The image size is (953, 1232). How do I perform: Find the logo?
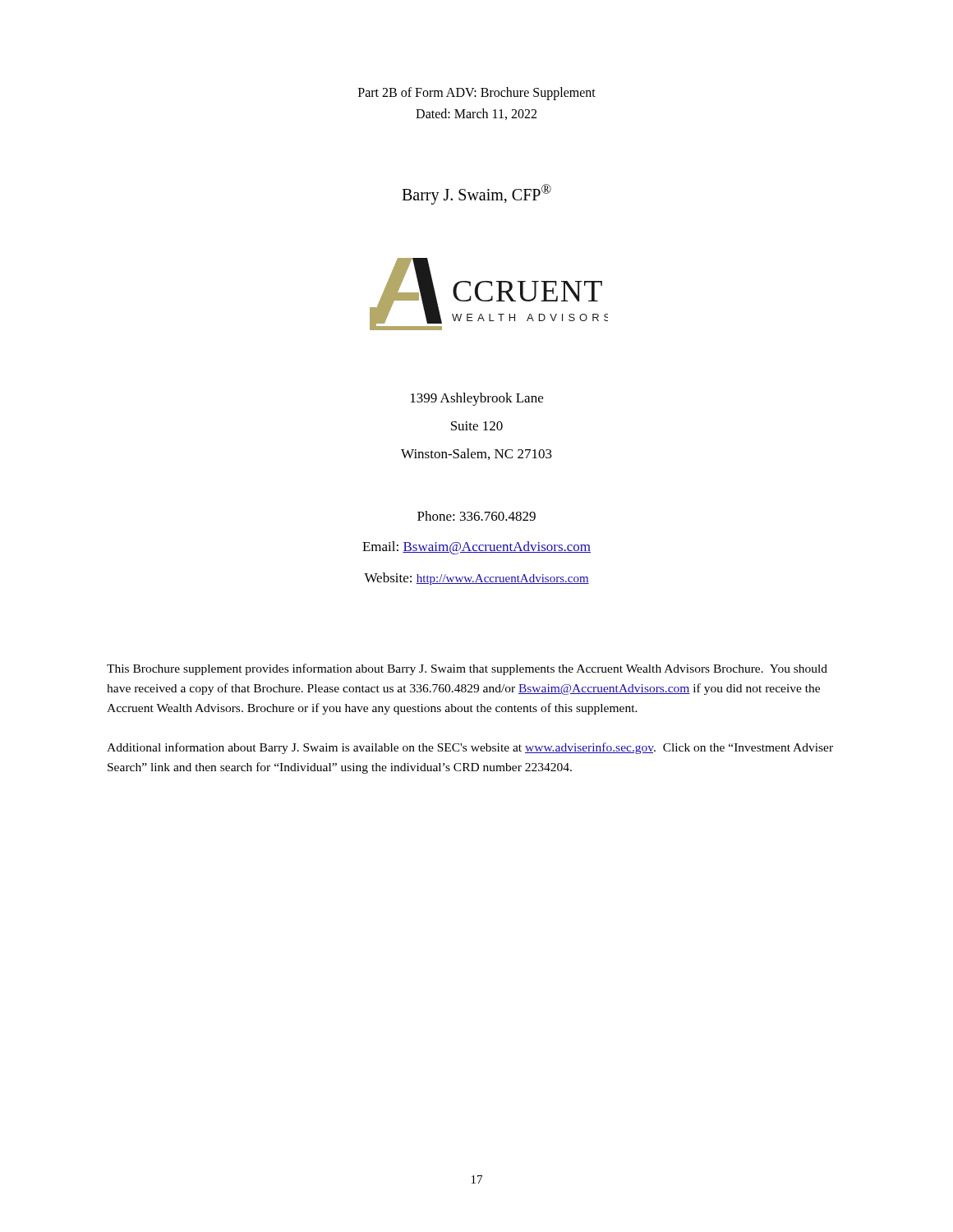click(476, 292)
